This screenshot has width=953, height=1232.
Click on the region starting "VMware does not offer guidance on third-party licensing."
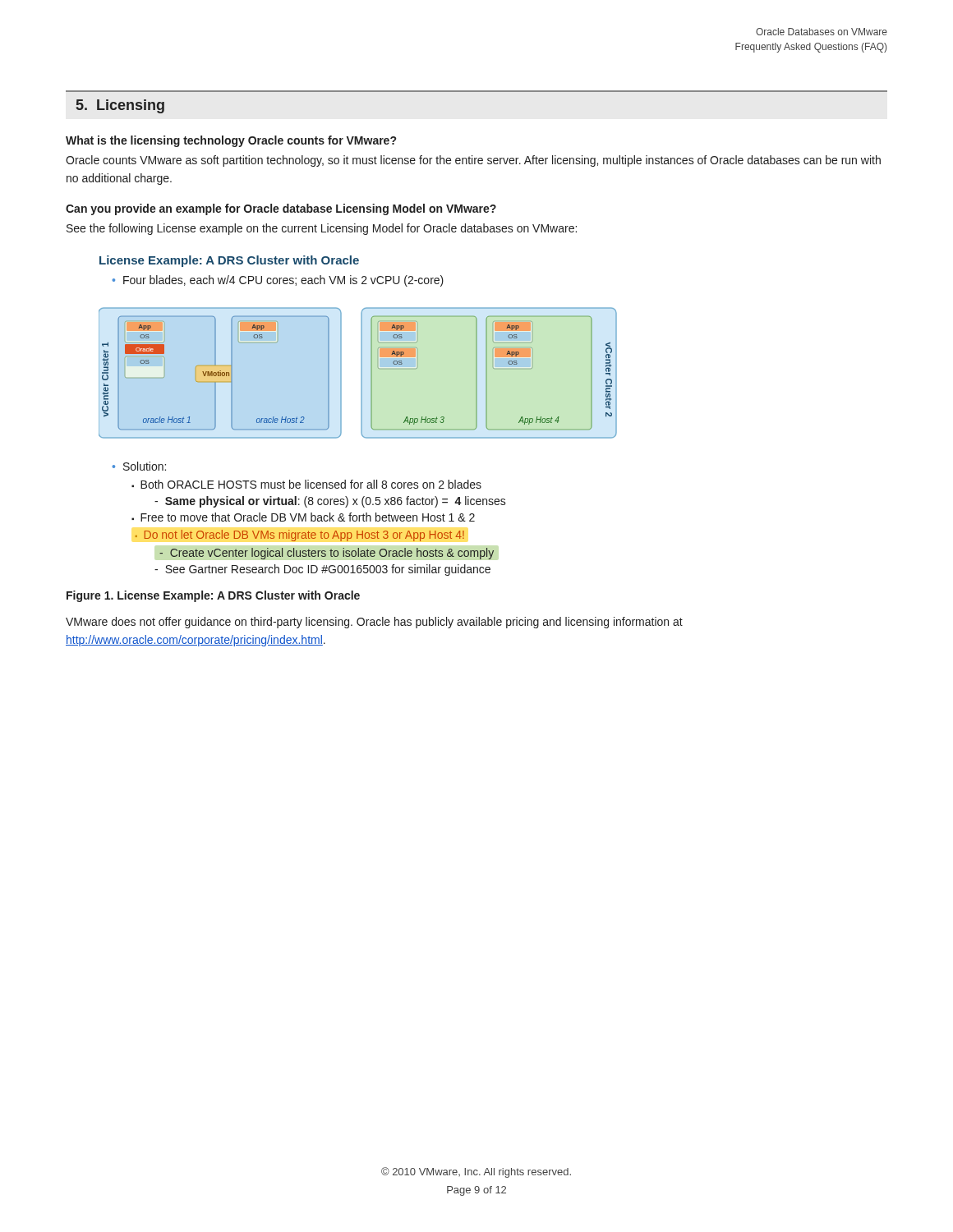tap(374, 631)
